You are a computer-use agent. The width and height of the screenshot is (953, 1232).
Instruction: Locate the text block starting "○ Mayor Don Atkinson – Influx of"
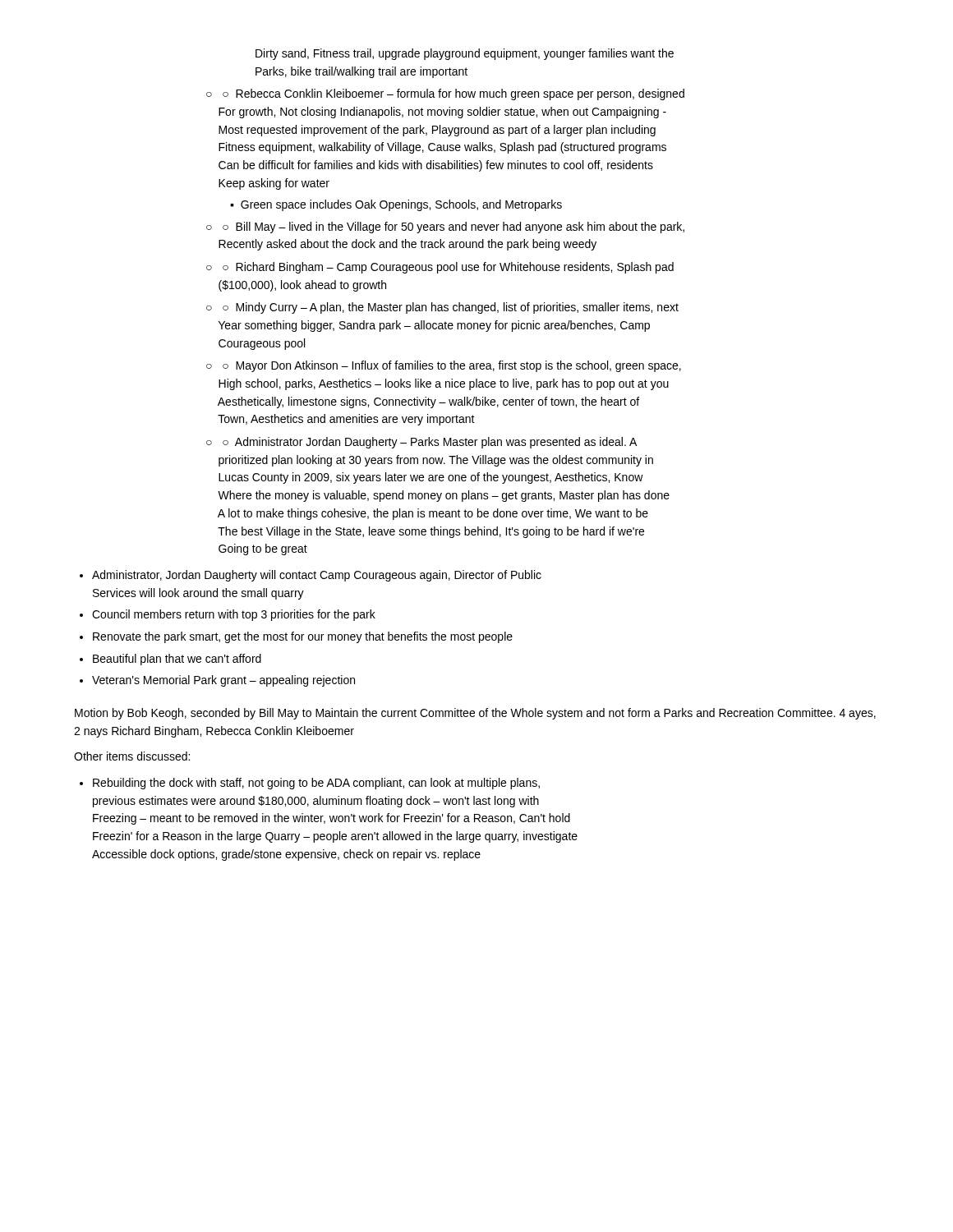click(444, 392)
